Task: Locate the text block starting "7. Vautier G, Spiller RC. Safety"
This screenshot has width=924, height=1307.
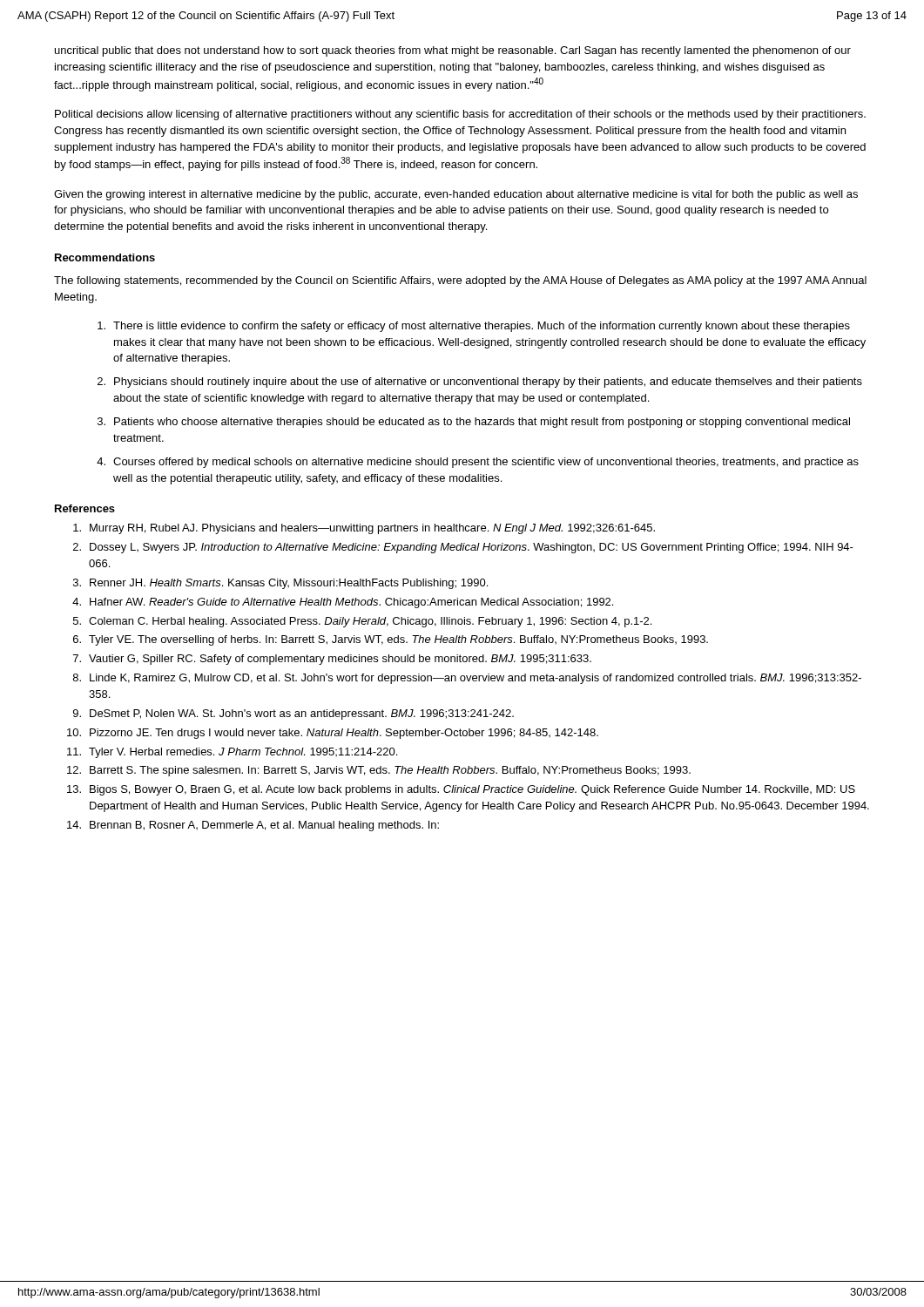Action: (x=462, y=659)
